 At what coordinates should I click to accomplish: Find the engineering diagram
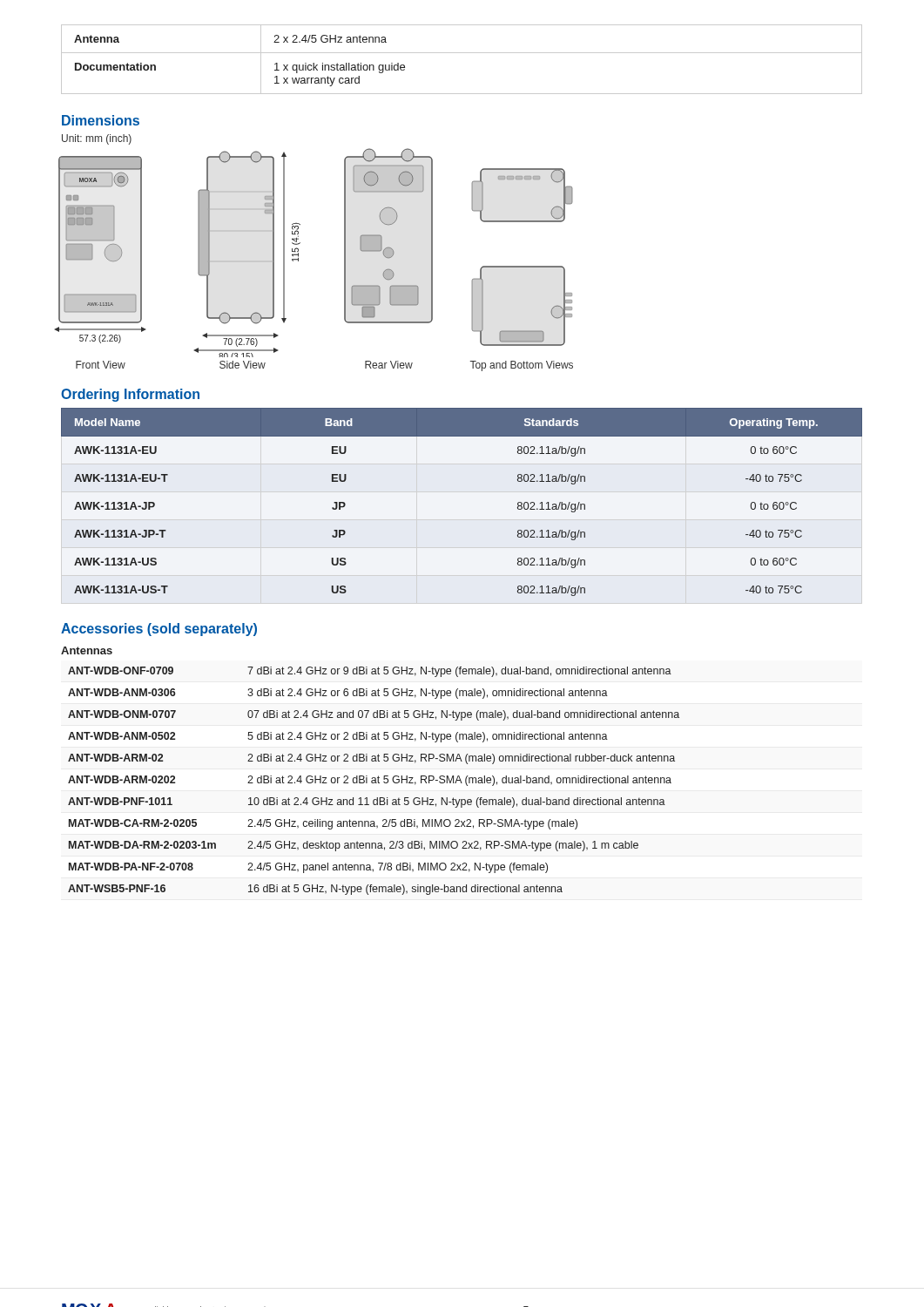click(x=462, y=260)
